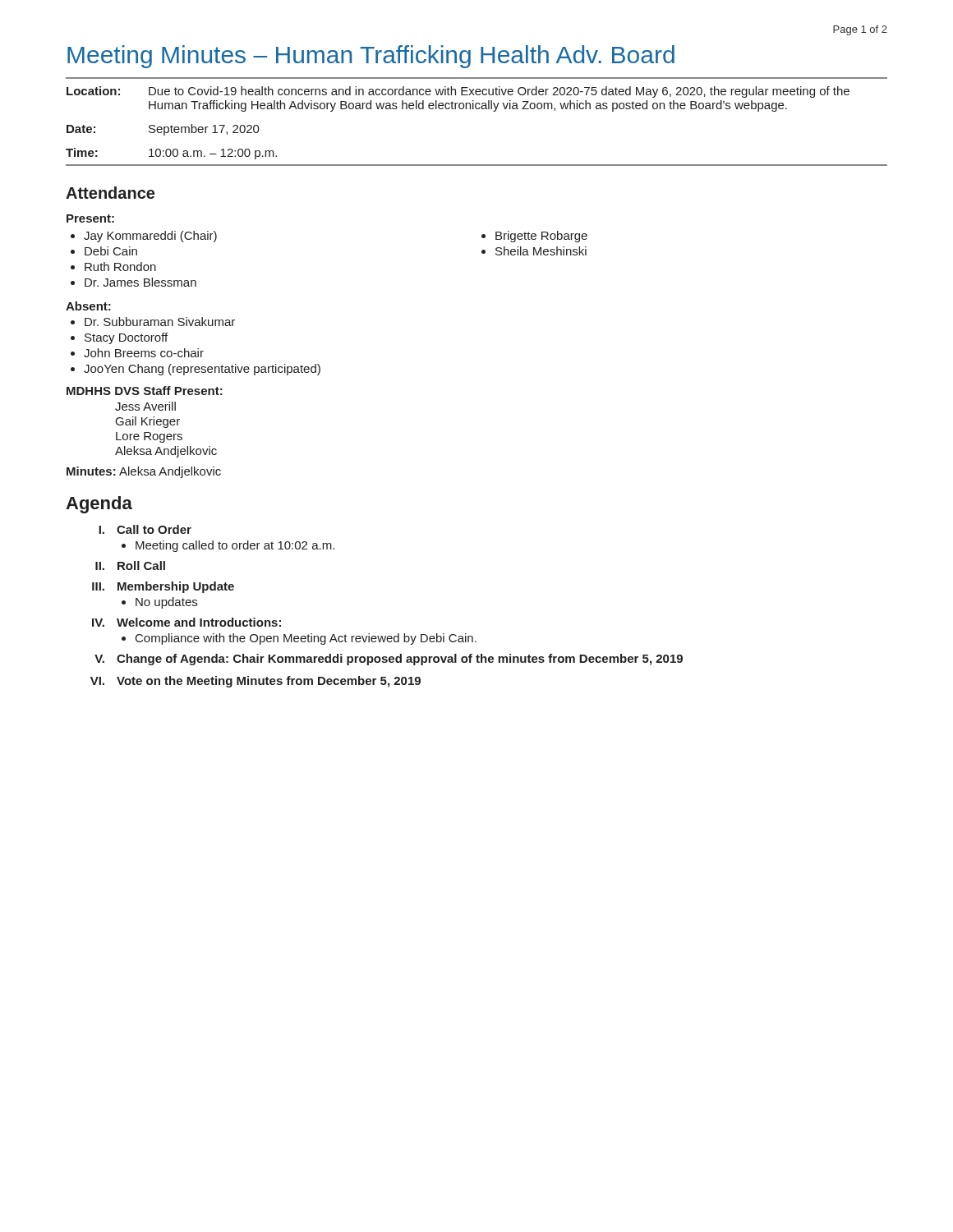953x1232 pixels.
Task: Locate the list item with the text "Sheila Meshinski"
Action: click(x=541, y=251)
